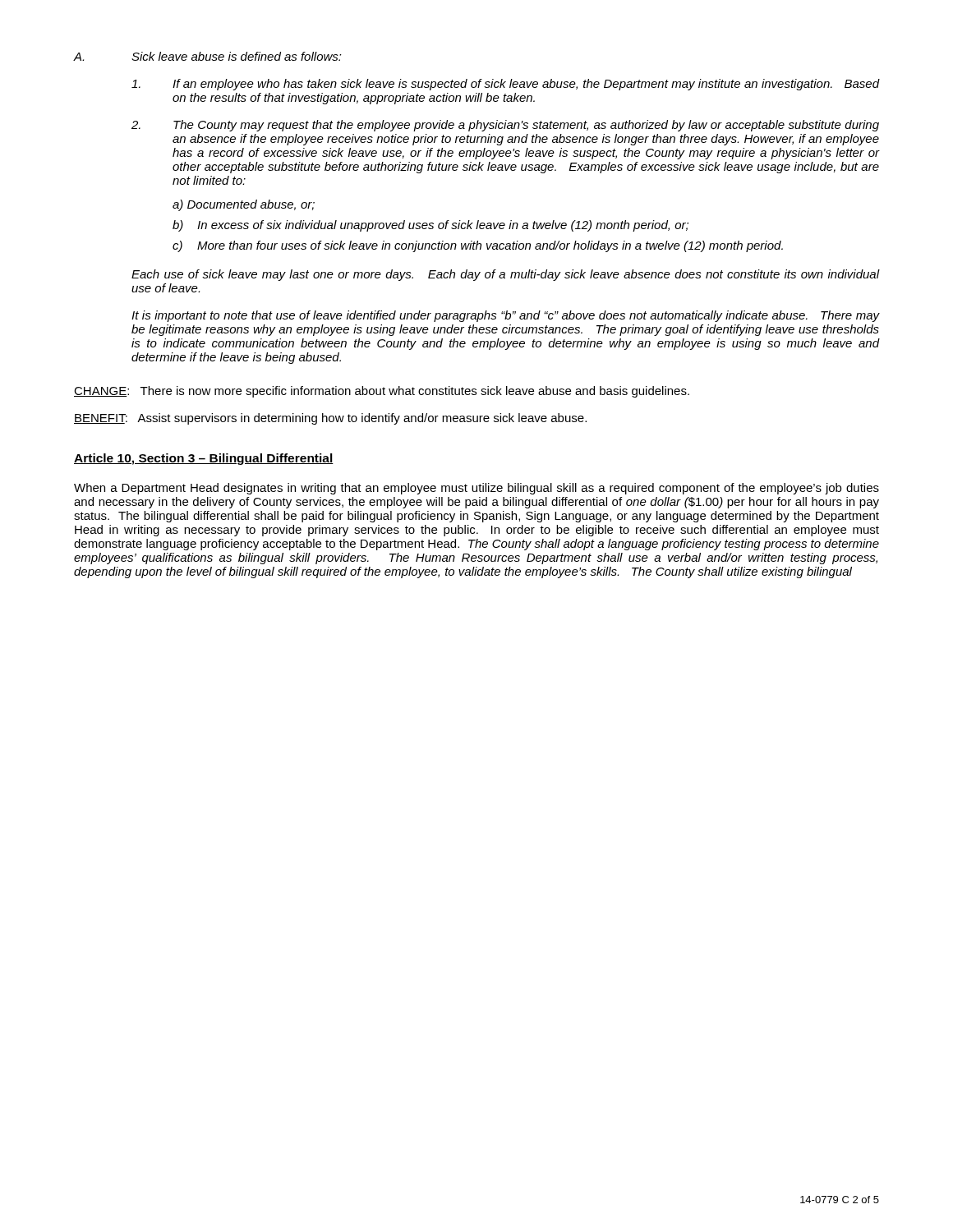Navigate to the block starting "a) Documented abuse,"
Image resolution: width=953 pixels, height=1232 pixels.
click(x=244, y=204)
